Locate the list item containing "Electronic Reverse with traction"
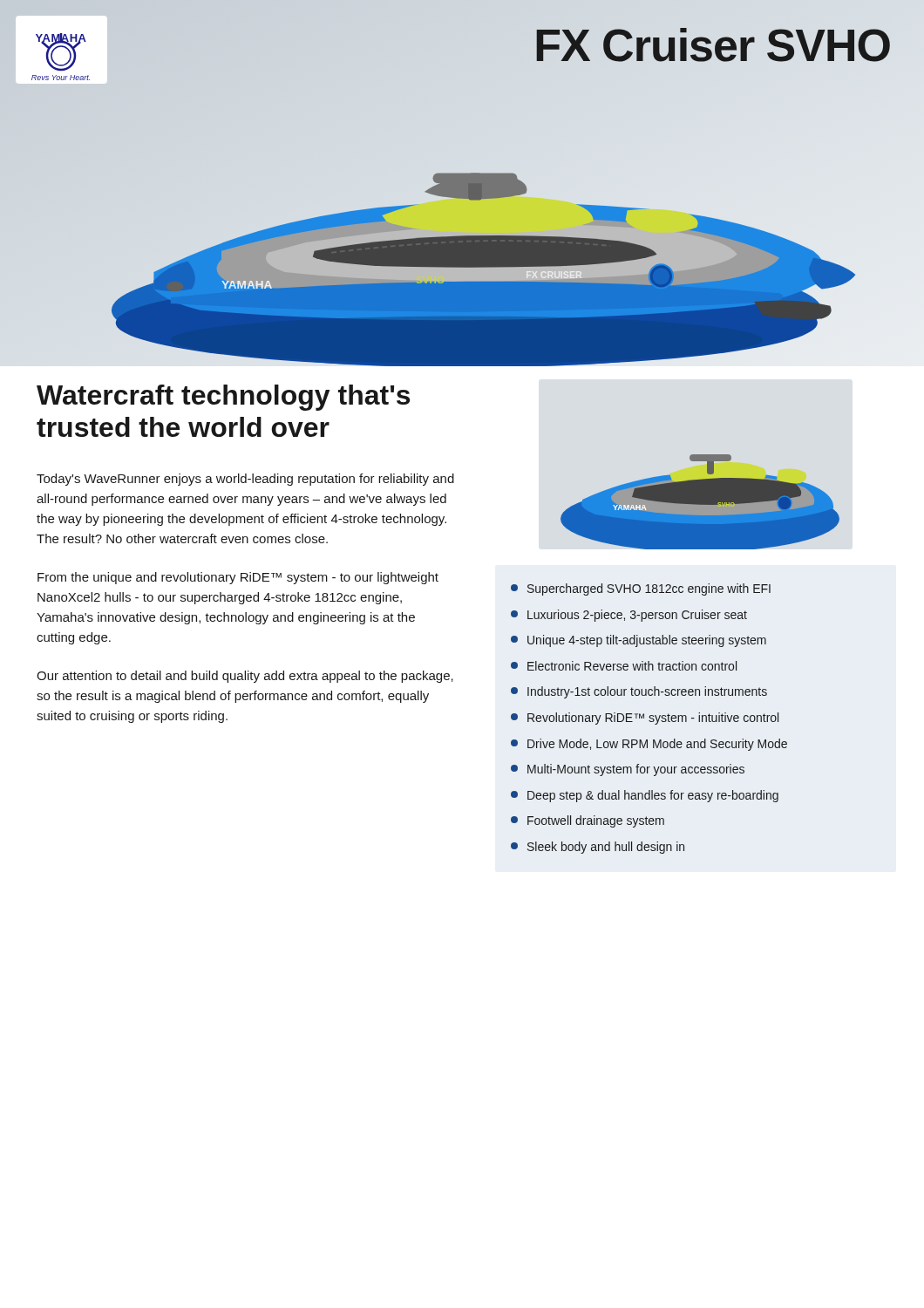The width and height of the screenshot is (924, 1308). coord(624,667)
